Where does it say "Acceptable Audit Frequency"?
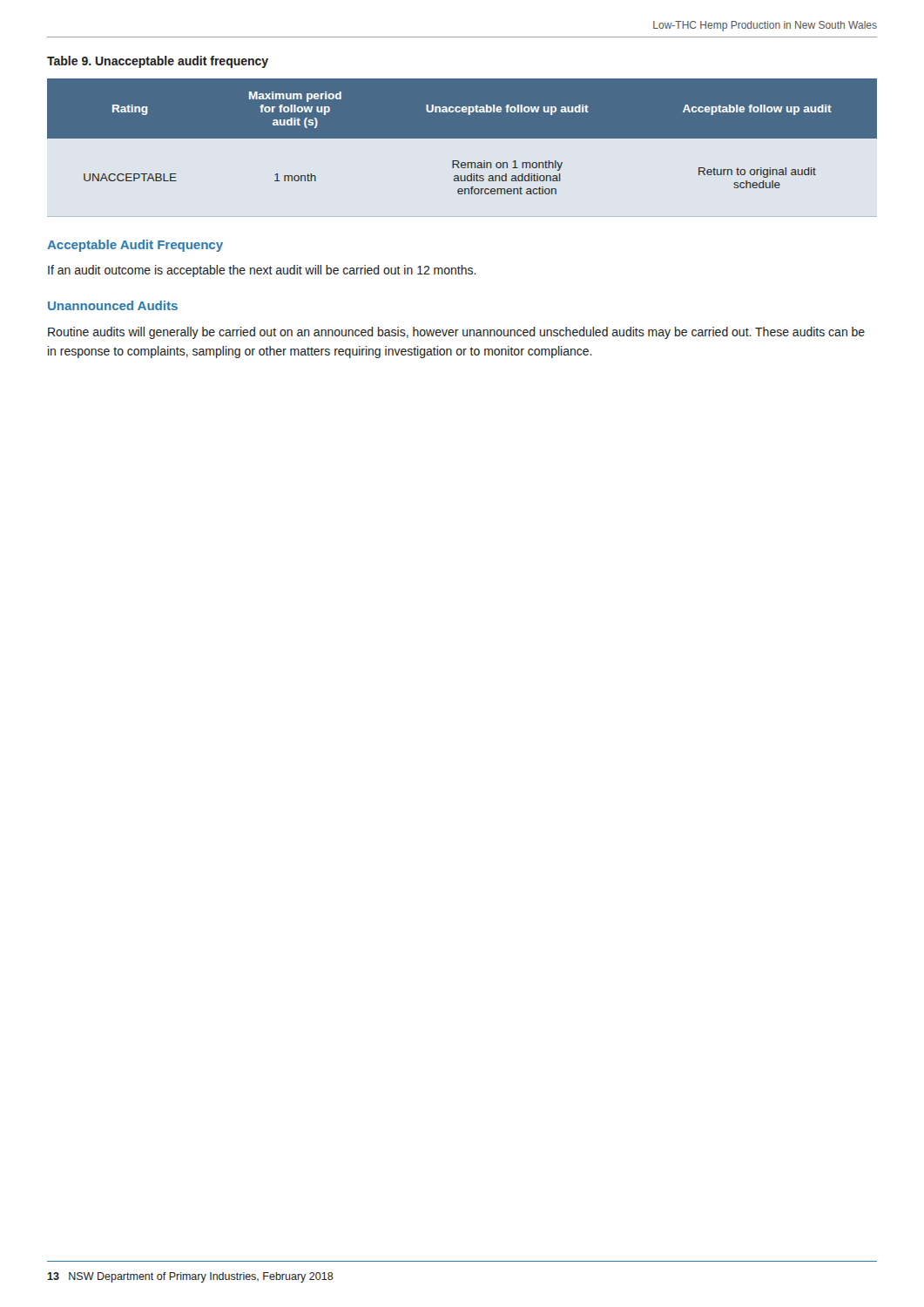This screenshot has width=924, height=1307. [x=135, y=244]
